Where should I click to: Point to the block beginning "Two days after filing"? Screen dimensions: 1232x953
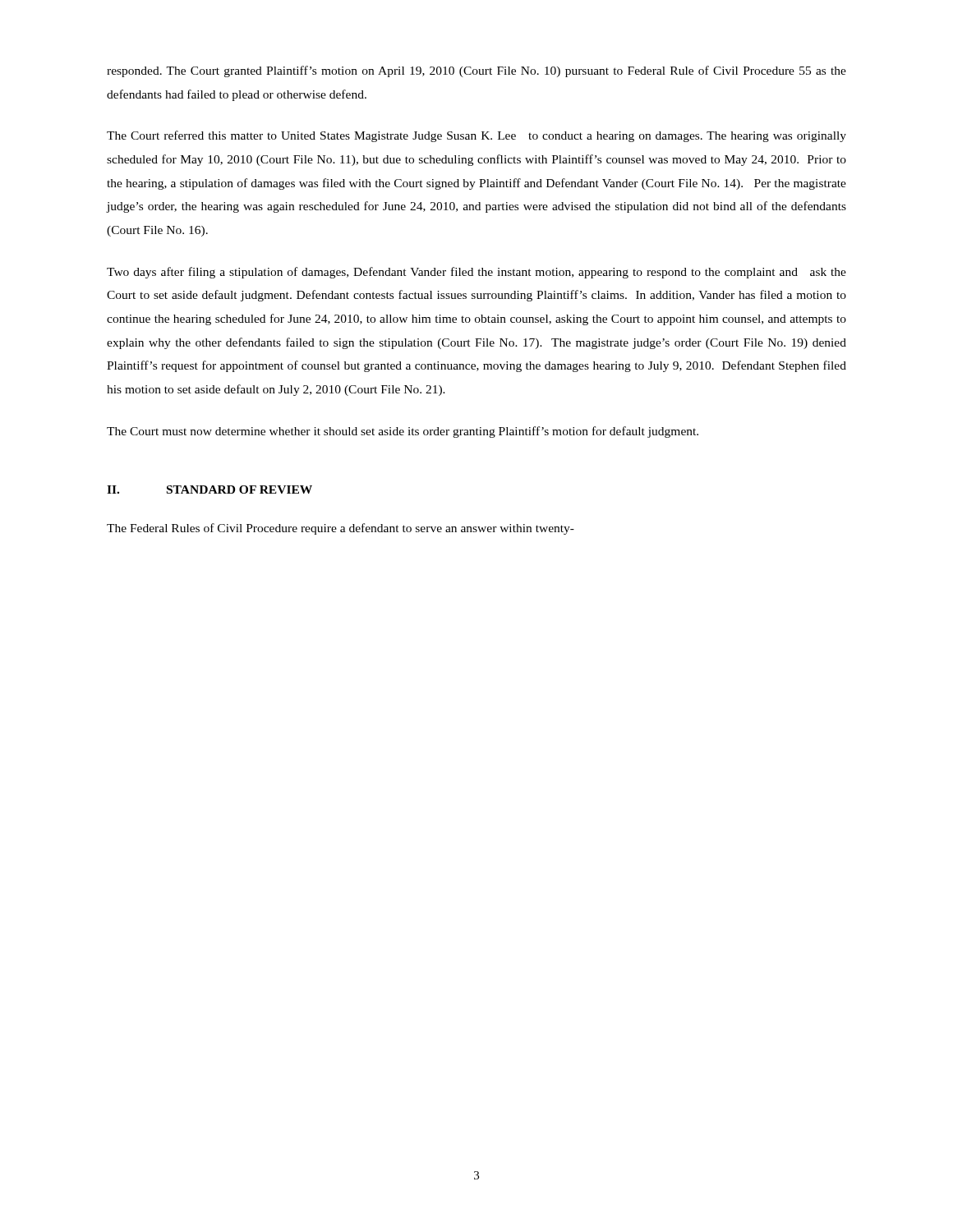[476, 331]
